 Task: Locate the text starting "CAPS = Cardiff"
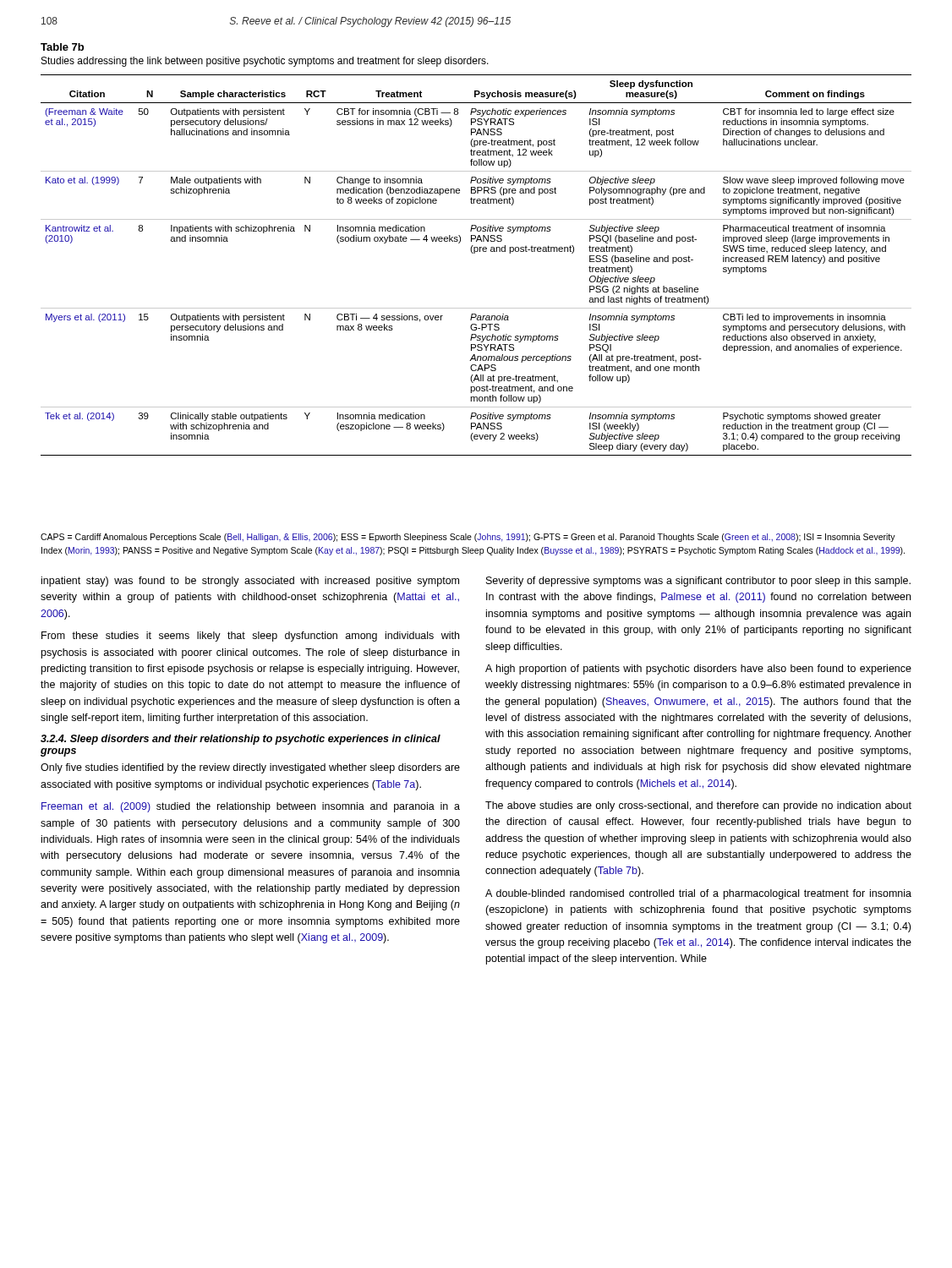click(473, 543)
